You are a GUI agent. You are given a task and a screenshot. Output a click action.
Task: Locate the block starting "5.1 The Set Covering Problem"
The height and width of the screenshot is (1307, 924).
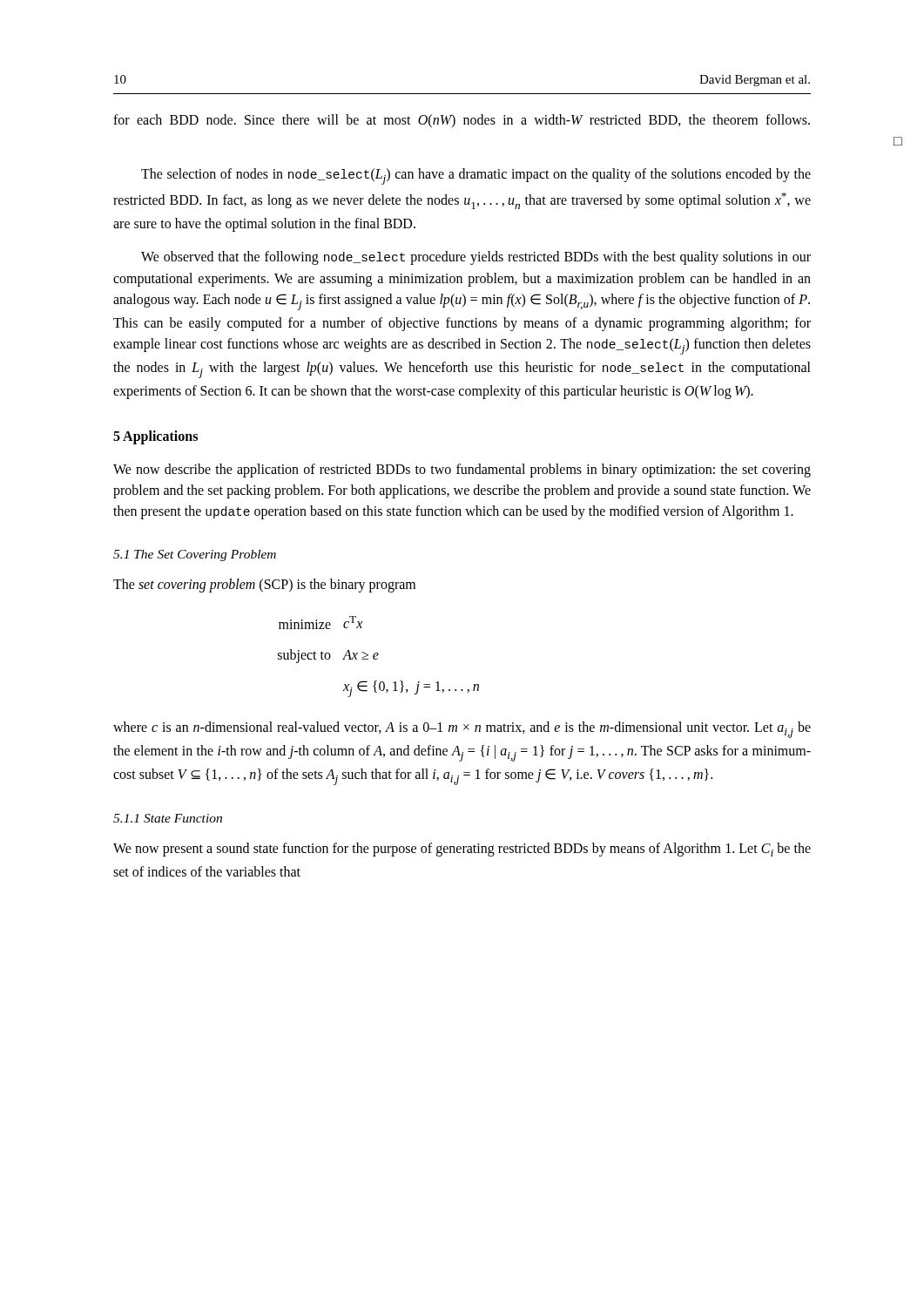click(x=195, y=554)
